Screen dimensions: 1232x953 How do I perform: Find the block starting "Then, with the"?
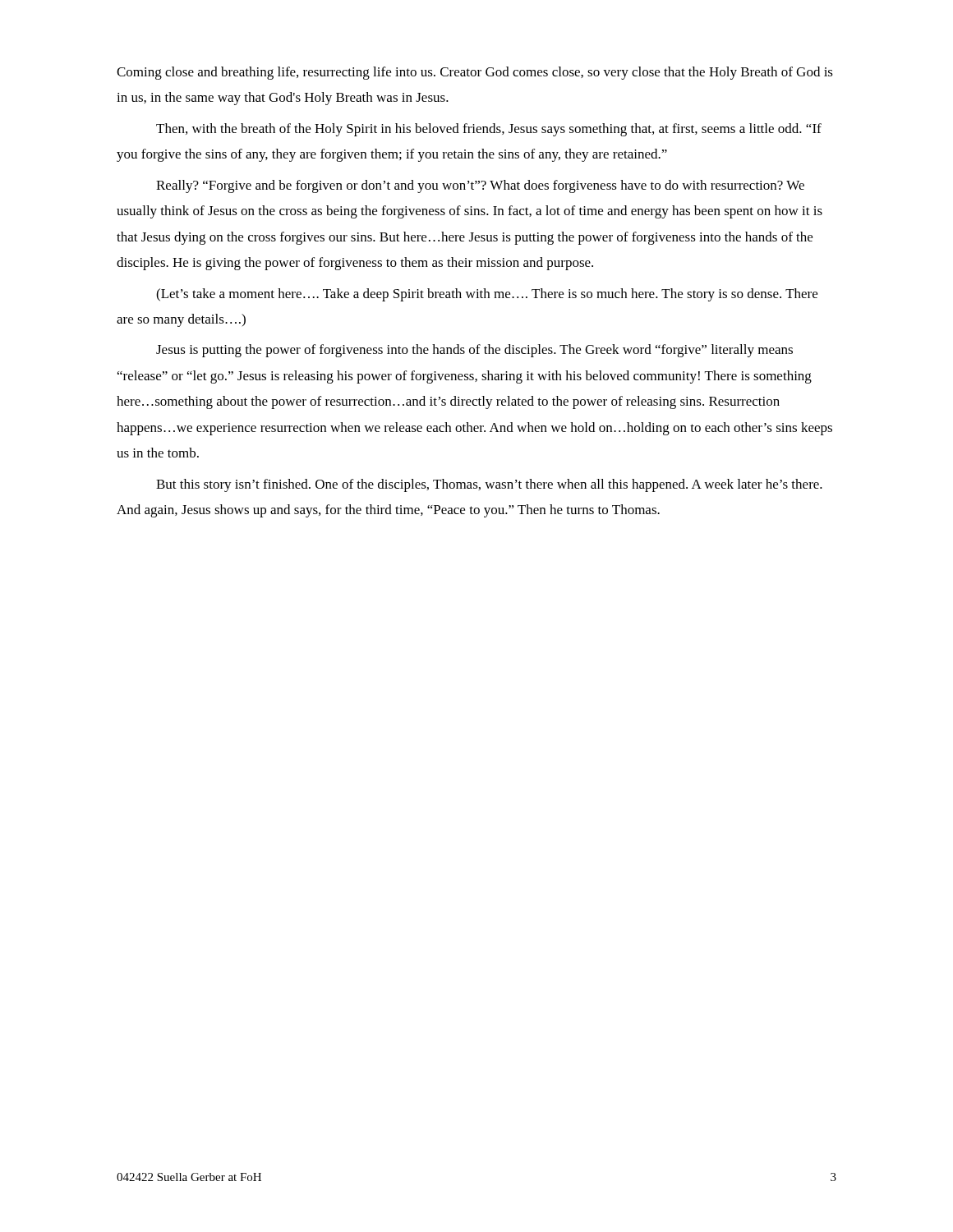[476, 141]
